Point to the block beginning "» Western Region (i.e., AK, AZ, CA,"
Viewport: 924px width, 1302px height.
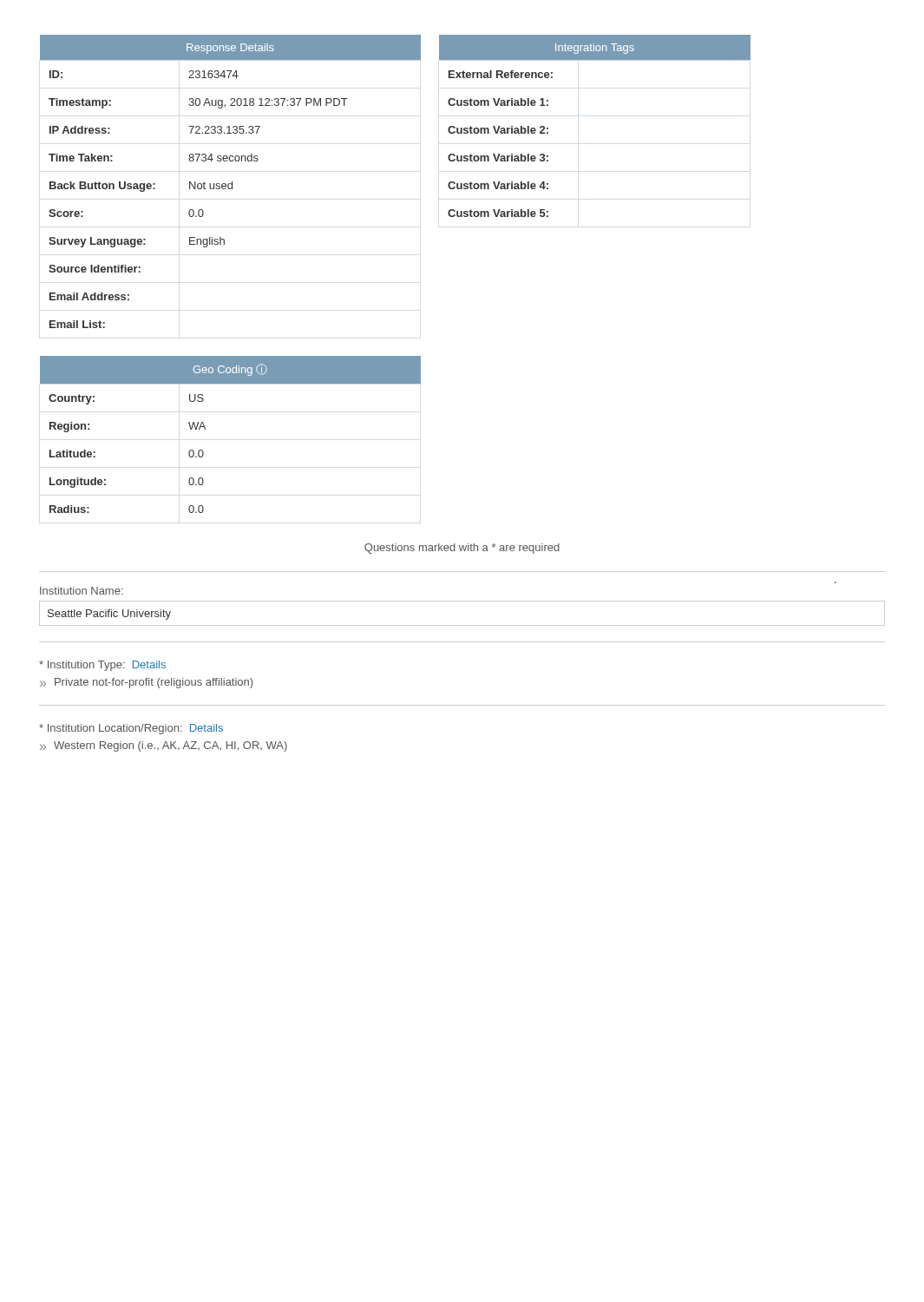pyautogui.click(x=163, y=747)
